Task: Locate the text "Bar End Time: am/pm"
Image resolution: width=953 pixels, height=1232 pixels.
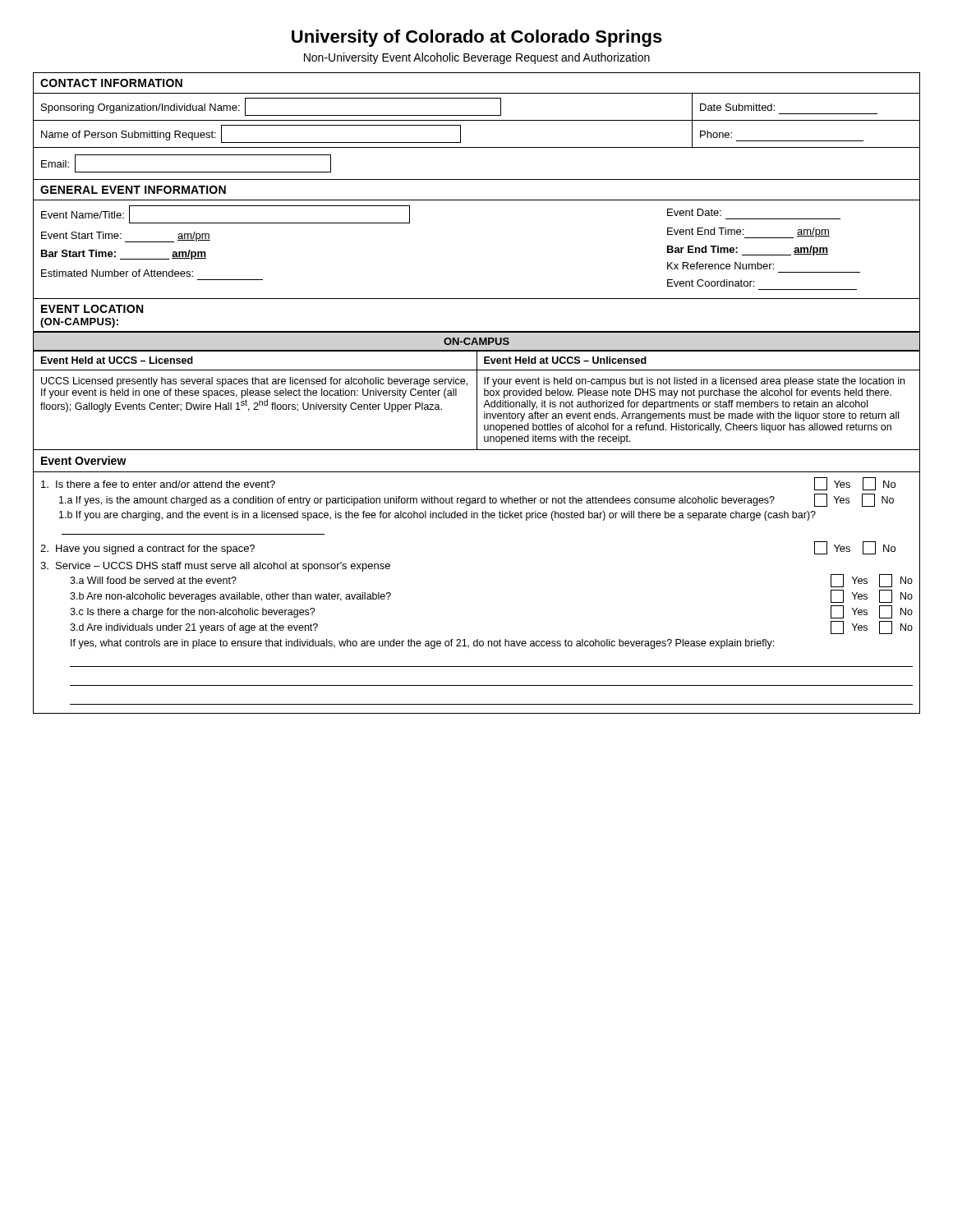Action: [x=747, y=248]
